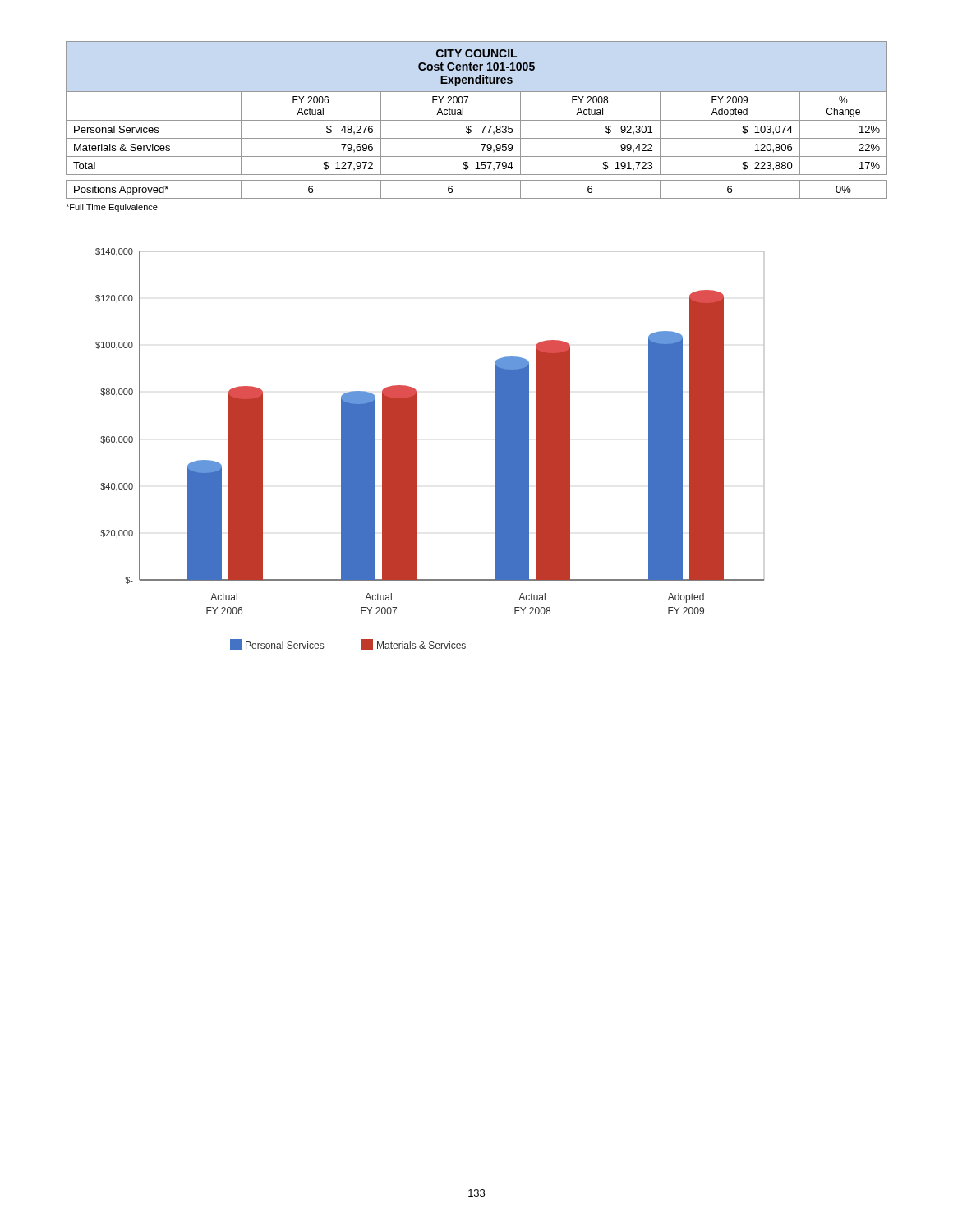Find the table that mentions "CITY COUNCIL"
The image size is (953, 1232).
(x=476, y=108)
